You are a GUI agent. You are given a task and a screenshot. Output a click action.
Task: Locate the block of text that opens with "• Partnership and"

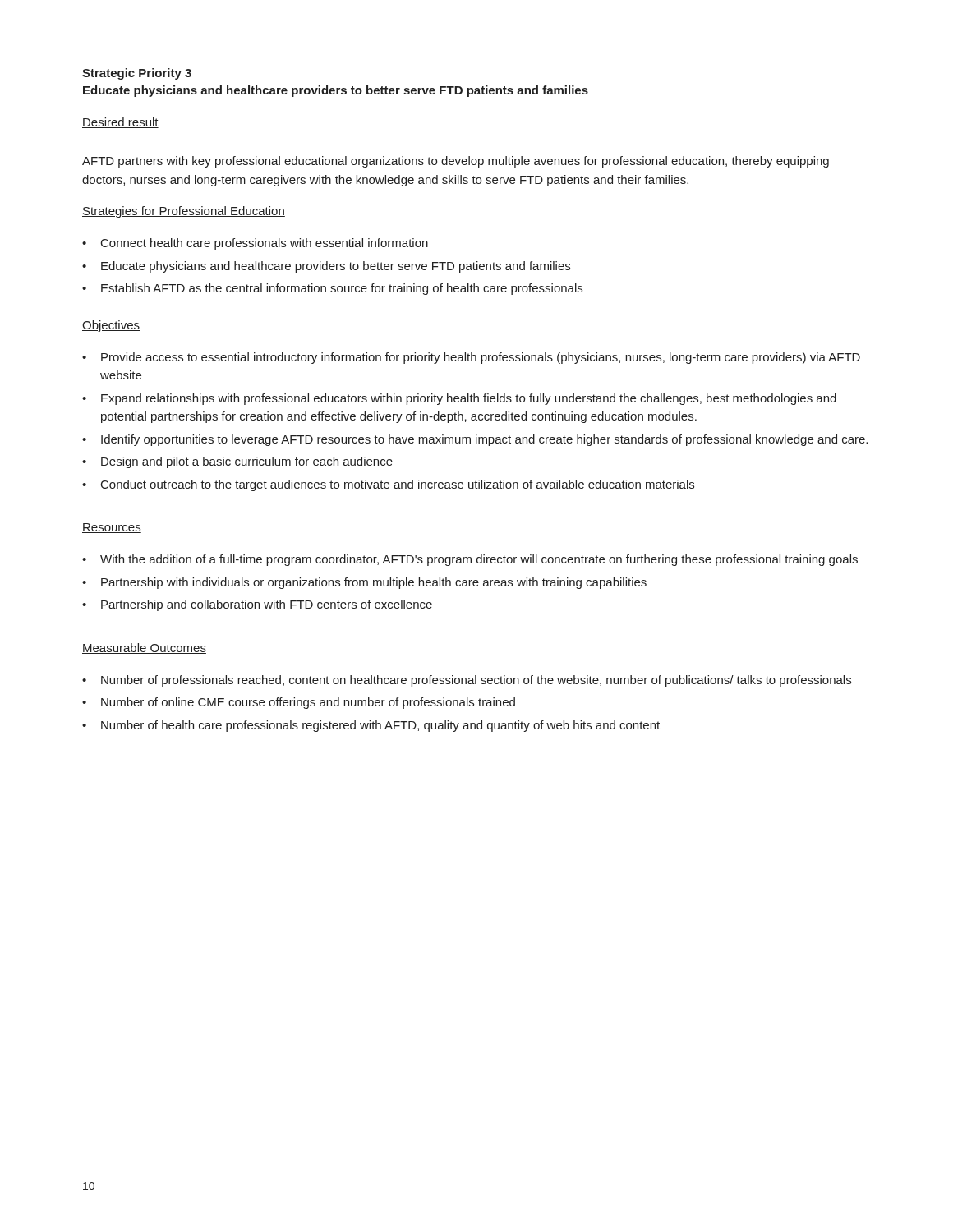[x=257, y=605]
